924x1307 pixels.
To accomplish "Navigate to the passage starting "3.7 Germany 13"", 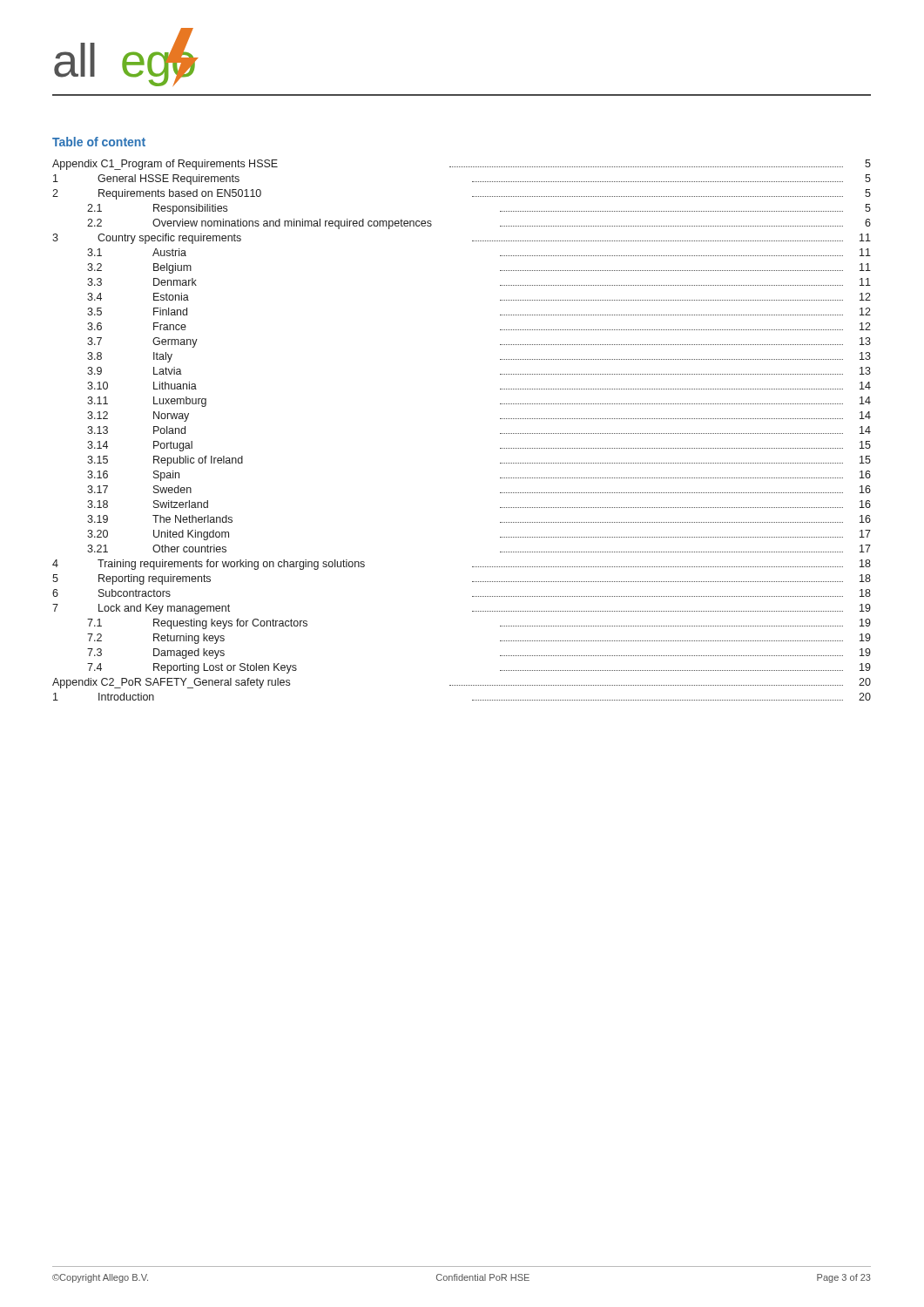I will (91, 342).
